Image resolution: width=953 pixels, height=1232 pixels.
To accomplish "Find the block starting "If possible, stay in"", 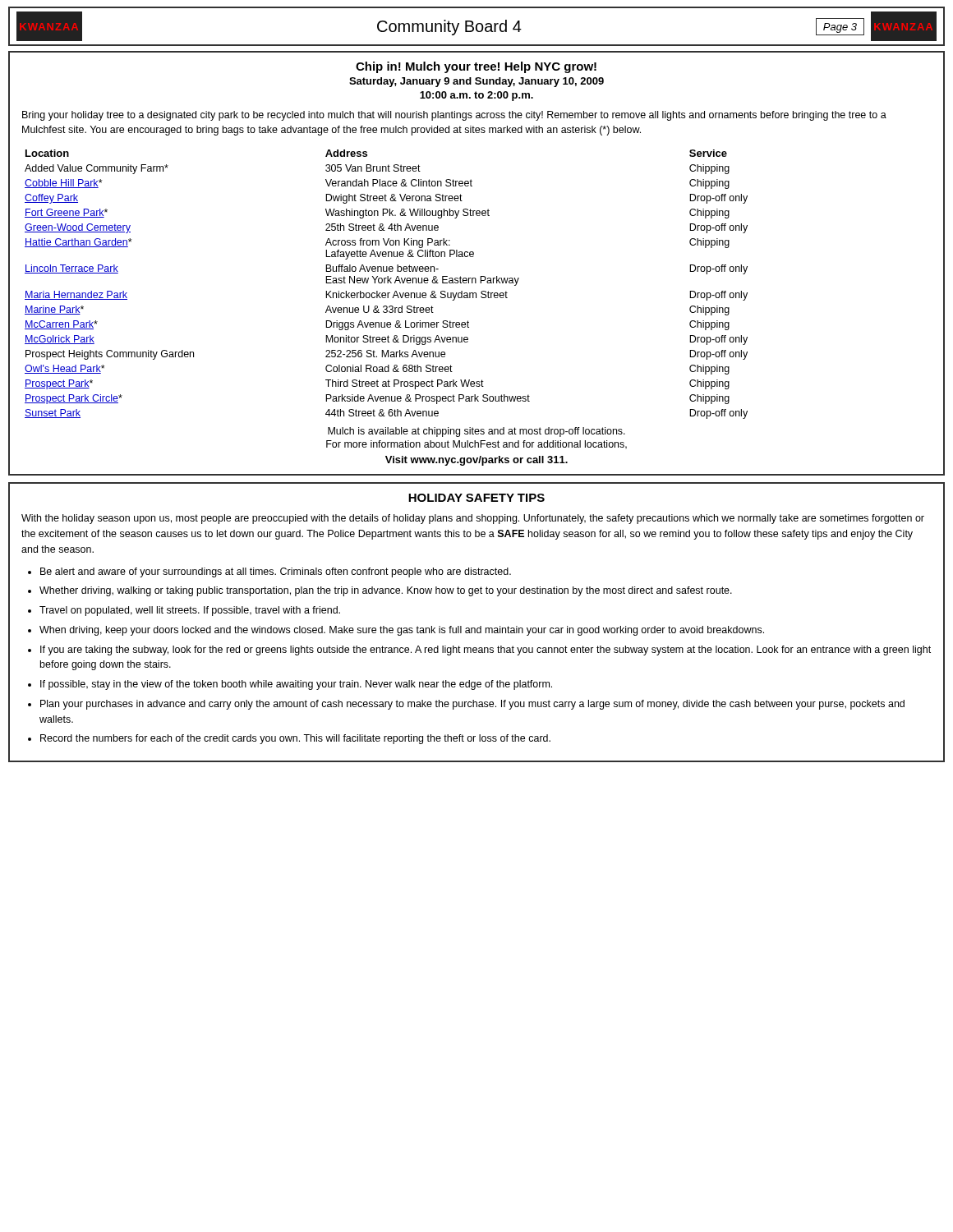I will pyautogui.click(x=296, y=684).
